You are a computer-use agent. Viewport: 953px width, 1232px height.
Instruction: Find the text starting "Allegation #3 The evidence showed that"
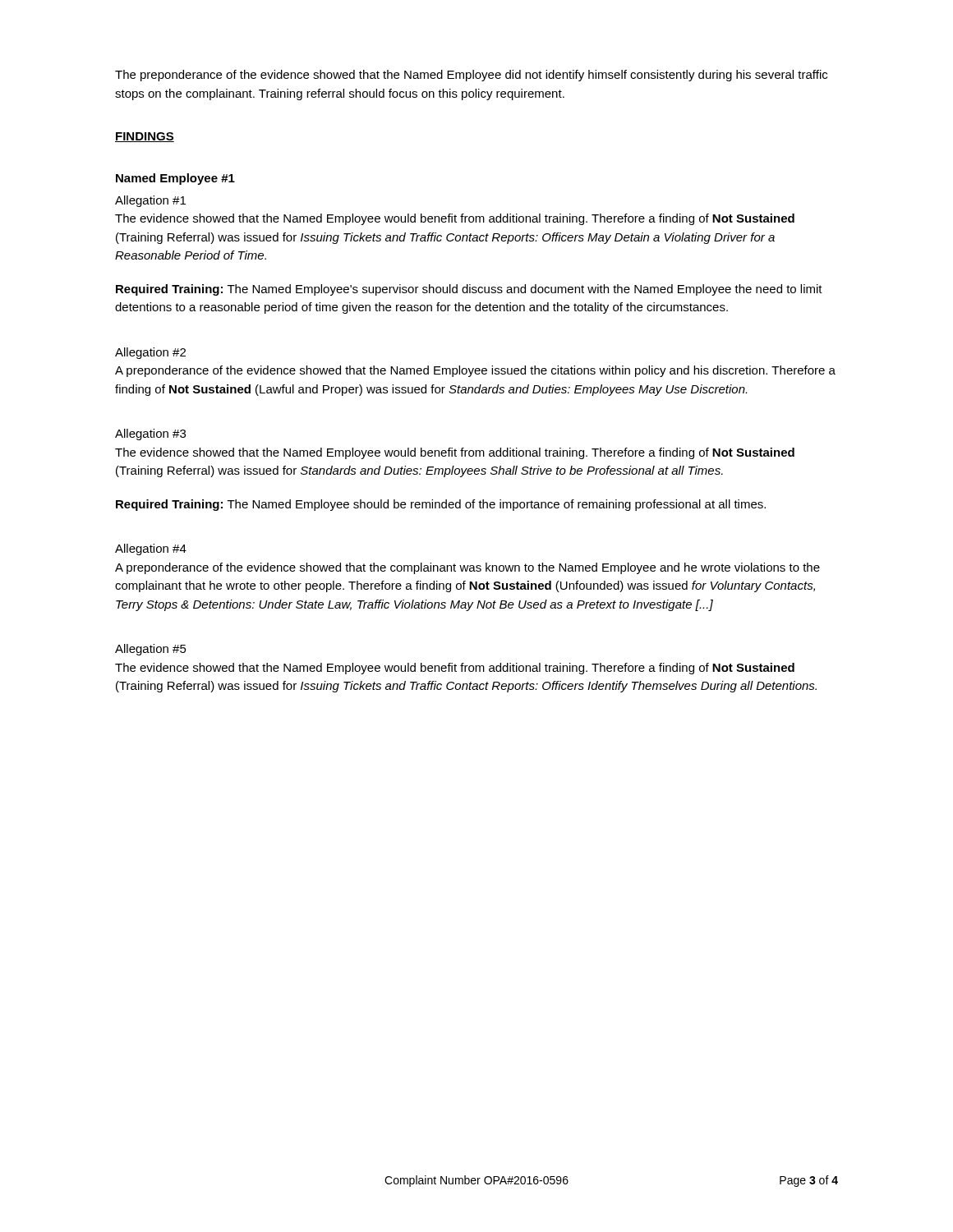click(455, 452)
